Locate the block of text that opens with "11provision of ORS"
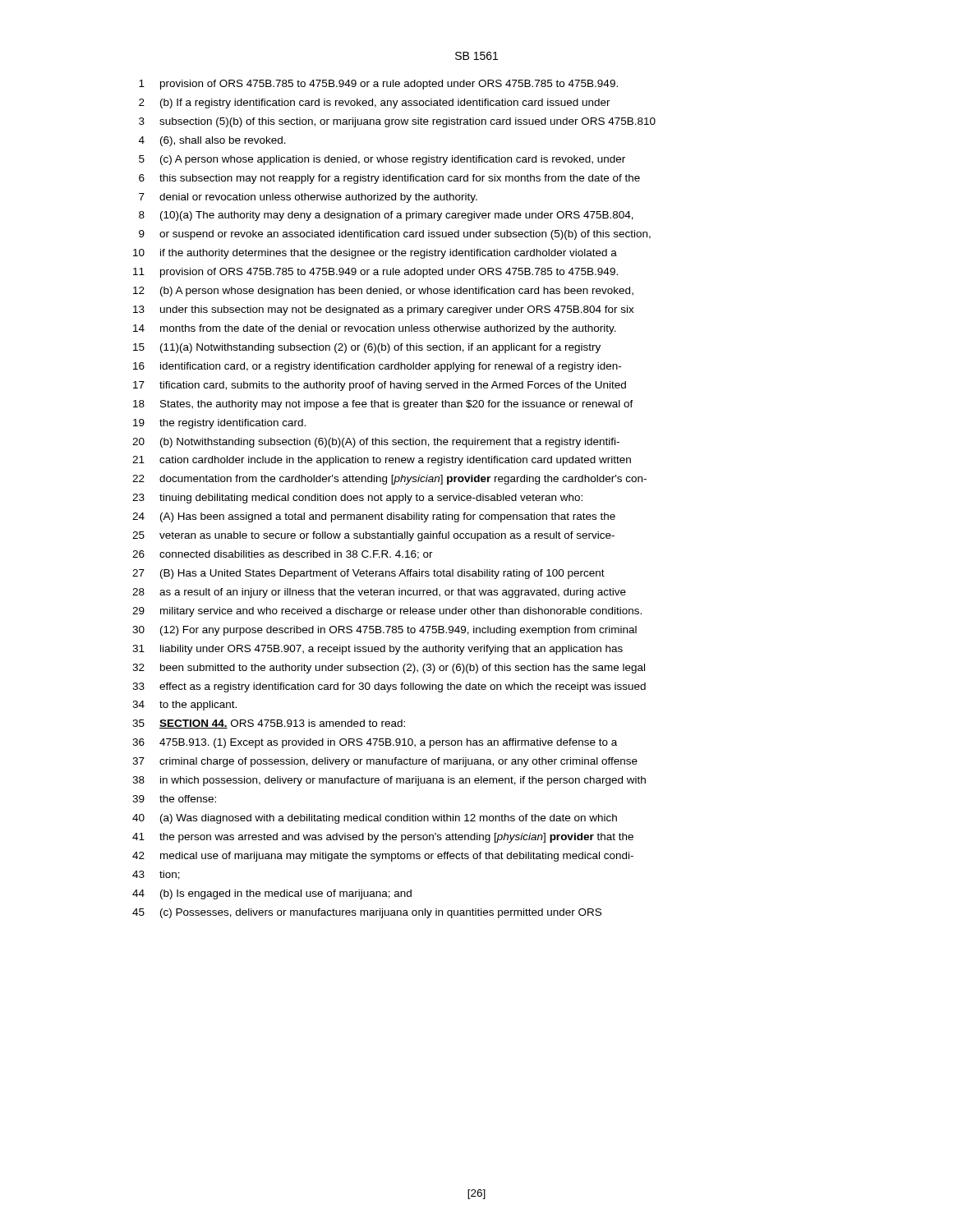 [x=476, y=272]
